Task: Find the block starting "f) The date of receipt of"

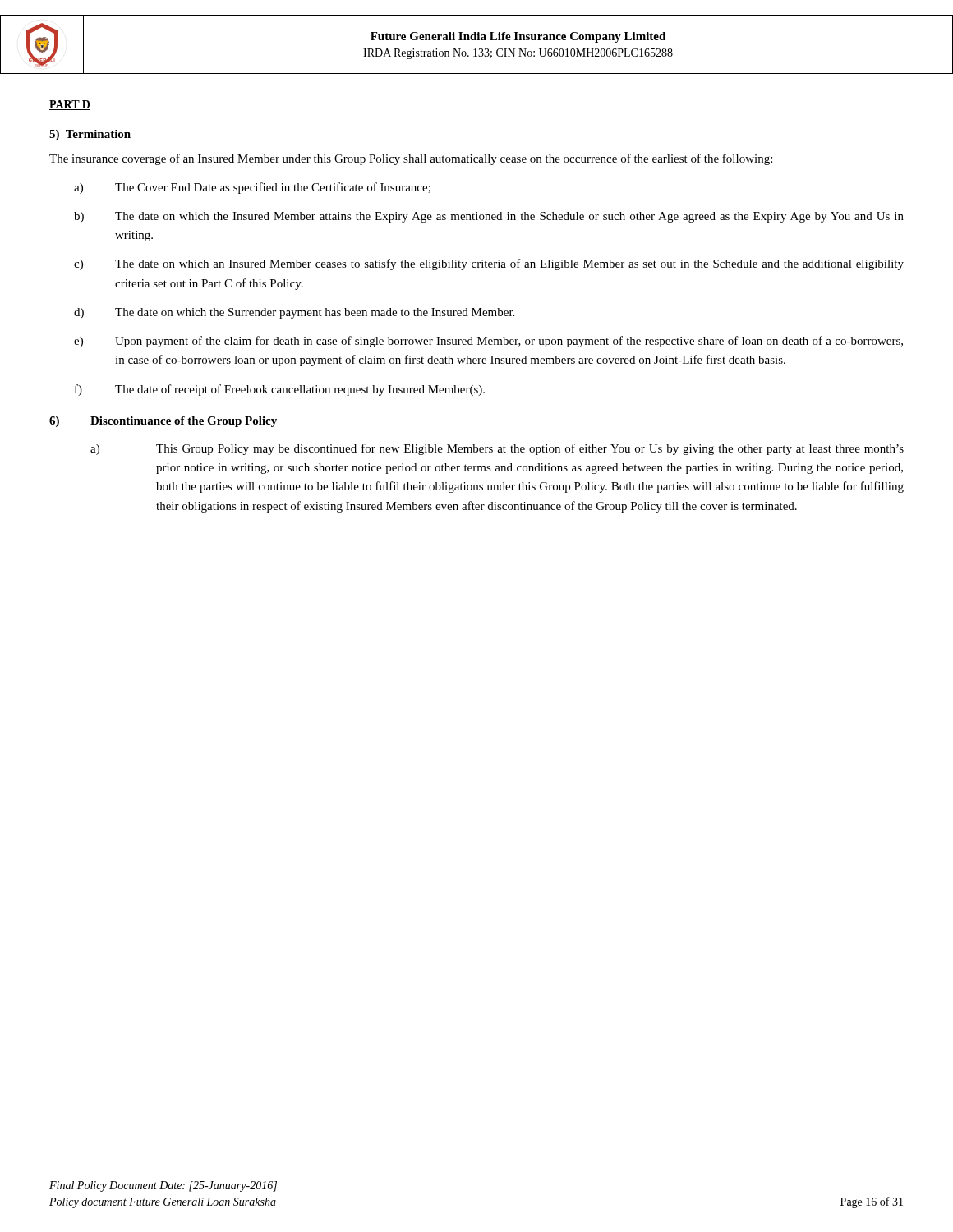Action: point(476,389)
